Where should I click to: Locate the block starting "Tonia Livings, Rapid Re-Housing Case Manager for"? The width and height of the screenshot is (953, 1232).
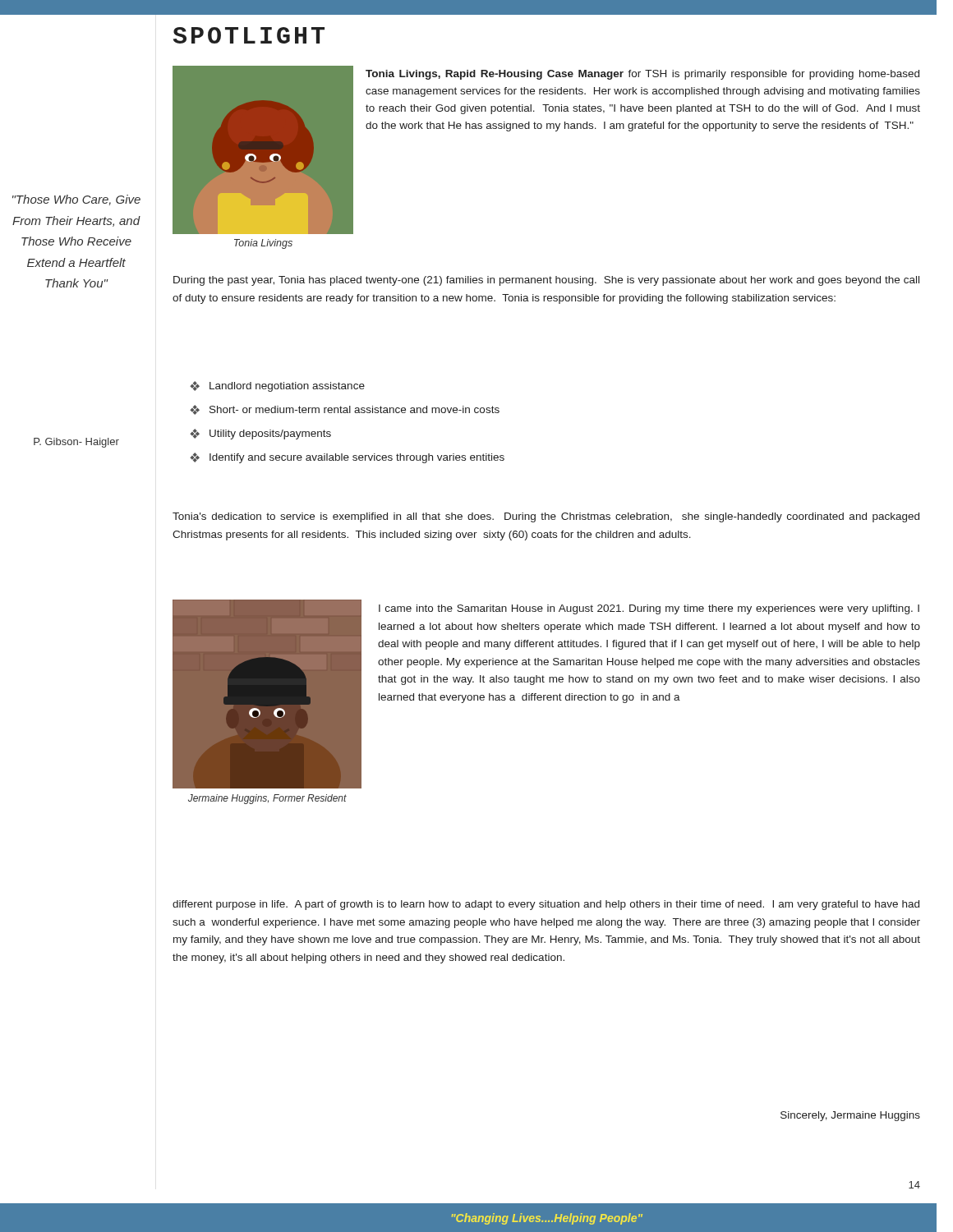[643, 99]
